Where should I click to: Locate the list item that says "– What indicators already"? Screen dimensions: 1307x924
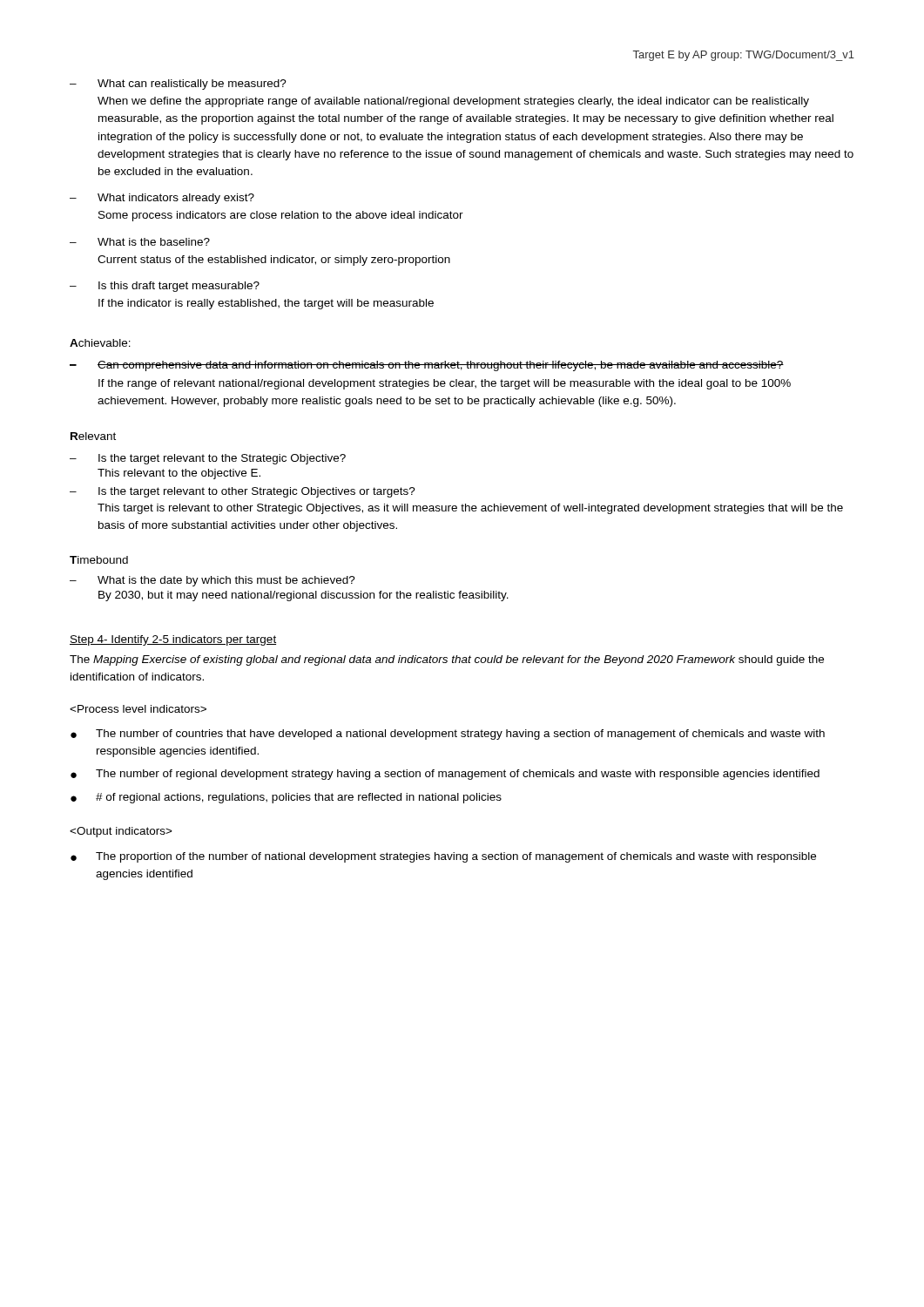click(462, 210)
